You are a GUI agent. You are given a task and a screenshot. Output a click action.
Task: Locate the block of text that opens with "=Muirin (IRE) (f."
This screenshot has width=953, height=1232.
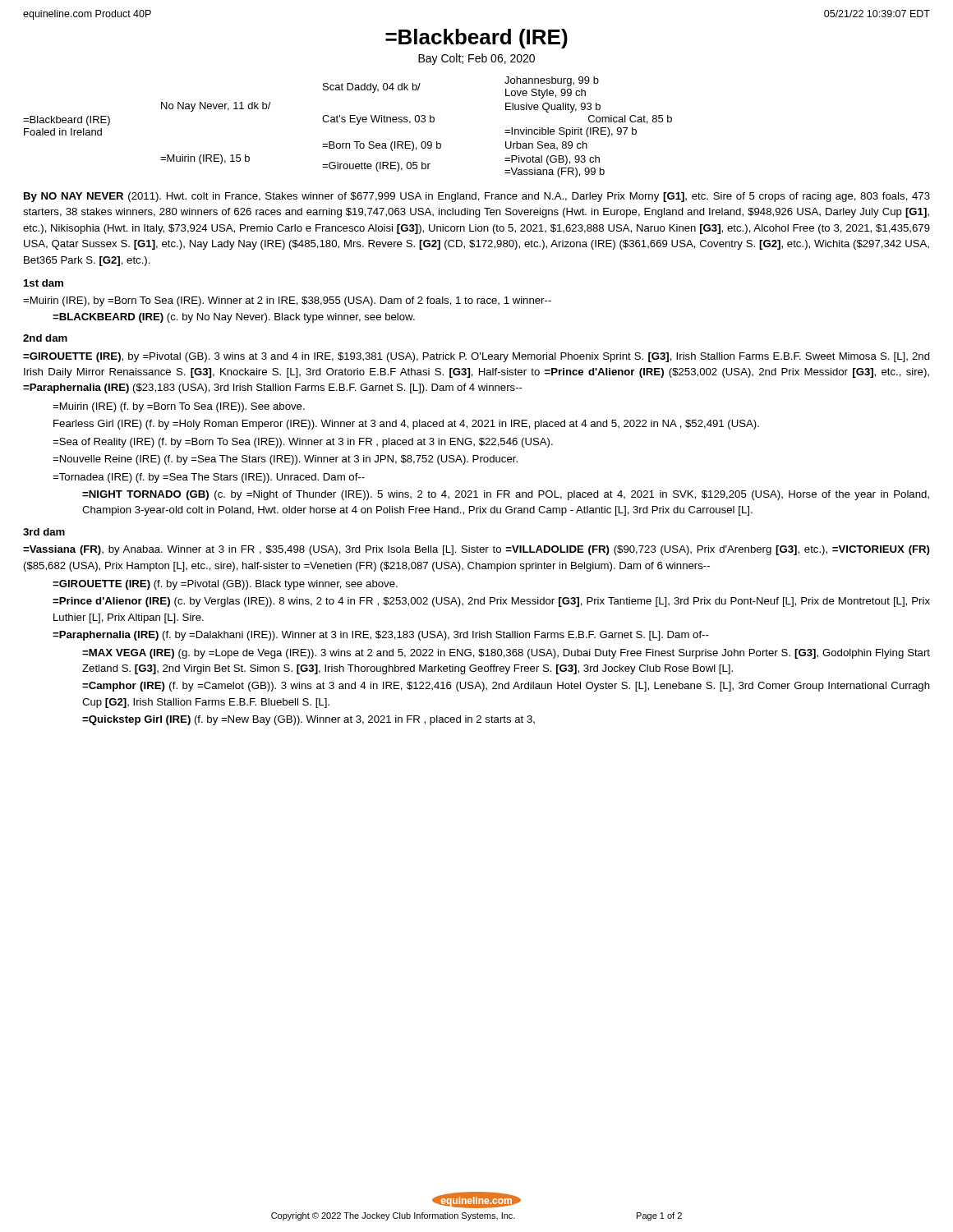pos(179,406)
